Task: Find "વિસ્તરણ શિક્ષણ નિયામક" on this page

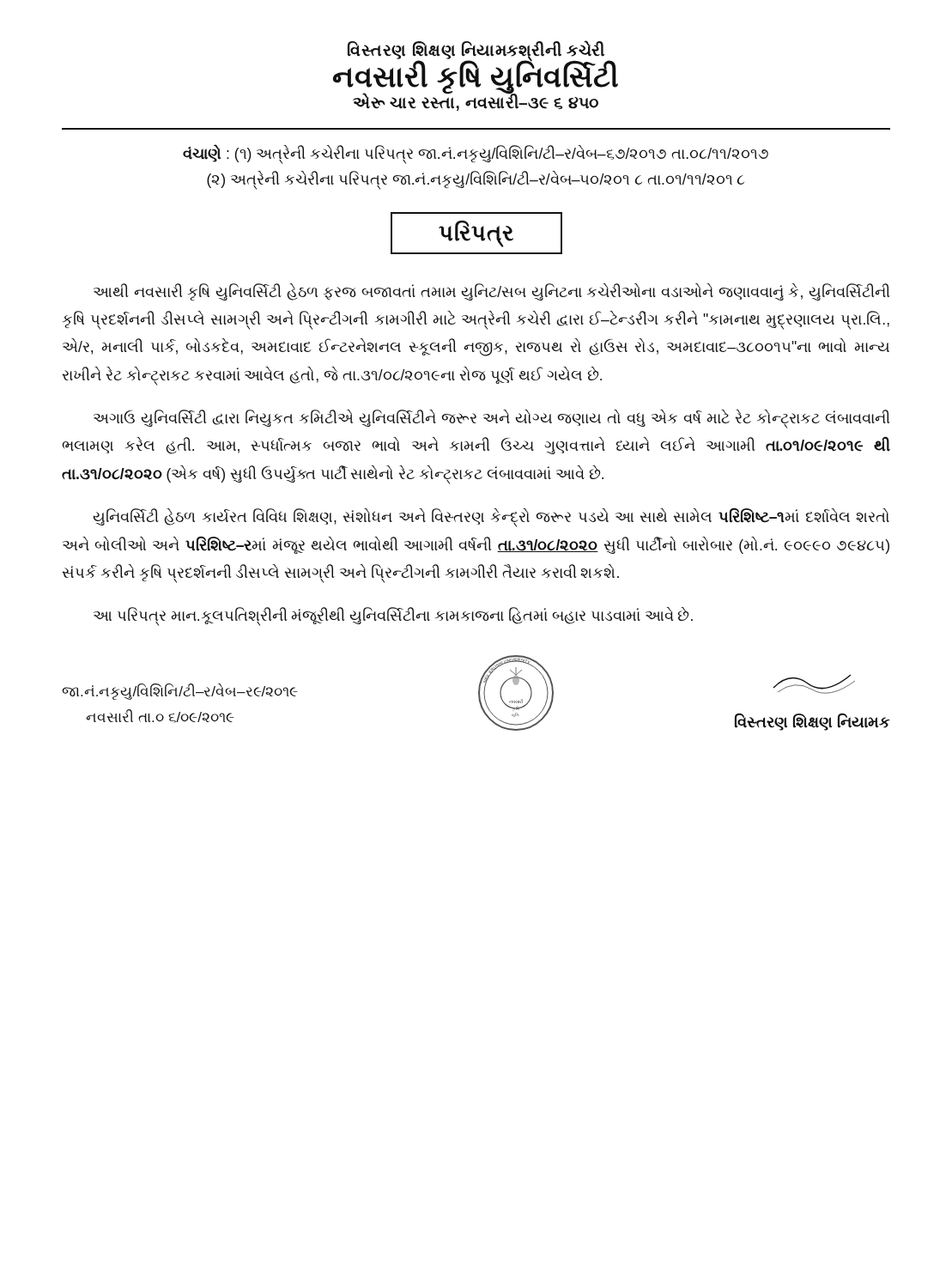Action: [812, 696]
